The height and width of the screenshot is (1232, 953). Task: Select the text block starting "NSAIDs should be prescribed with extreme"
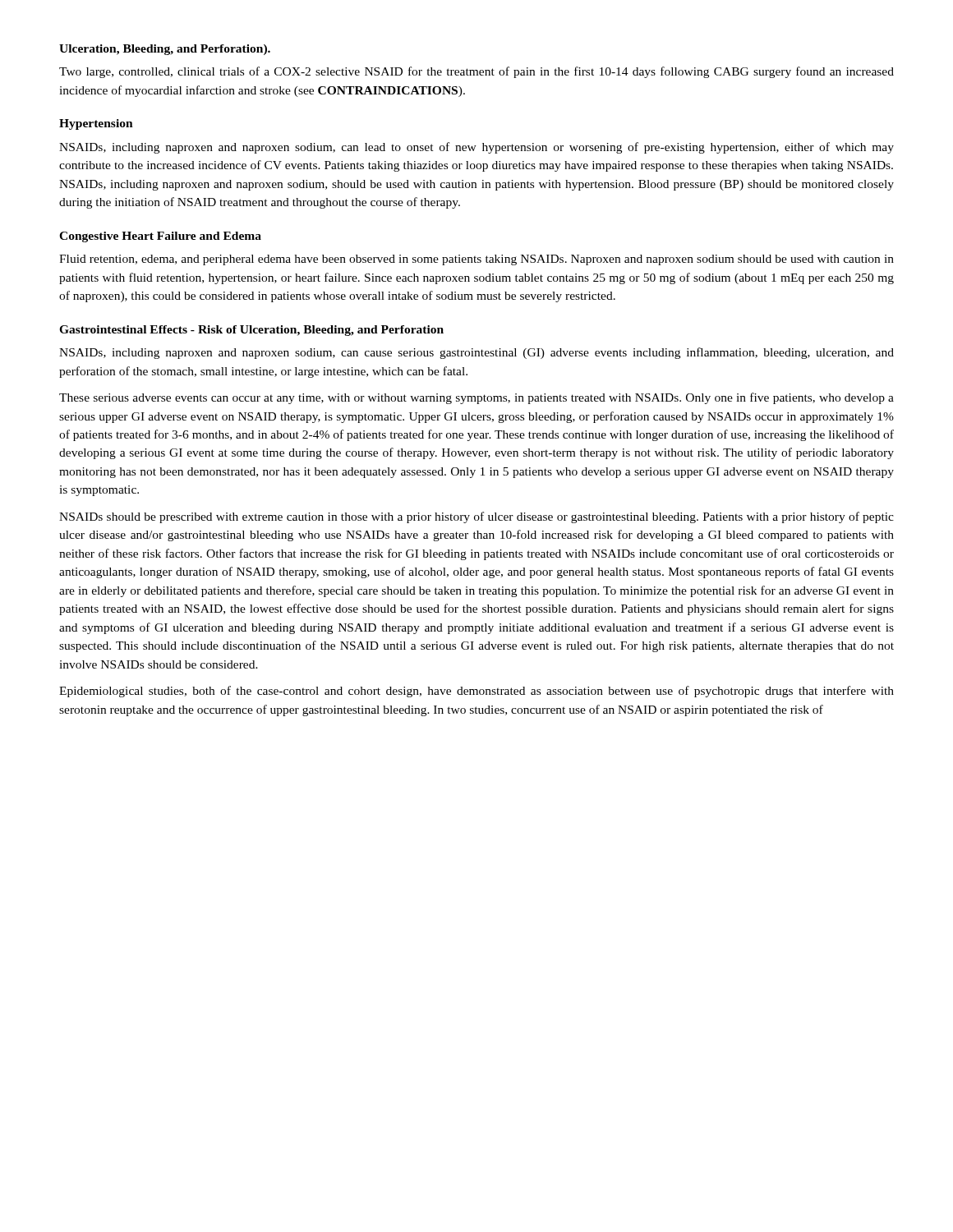pyautogui.click(x=476, y=590)
